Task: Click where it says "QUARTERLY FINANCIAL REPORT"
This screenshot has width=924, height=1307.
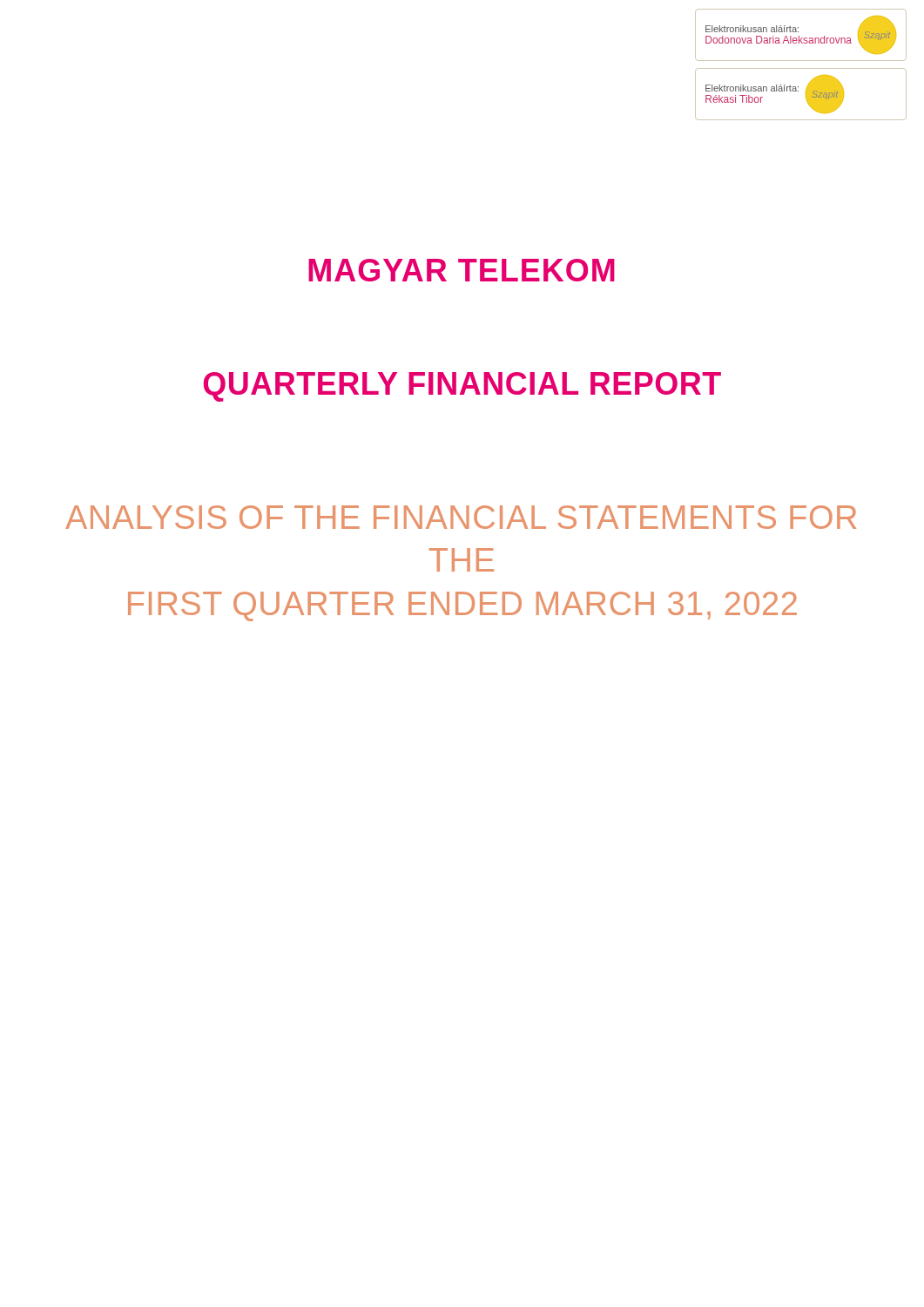Action: pos(462,384)
